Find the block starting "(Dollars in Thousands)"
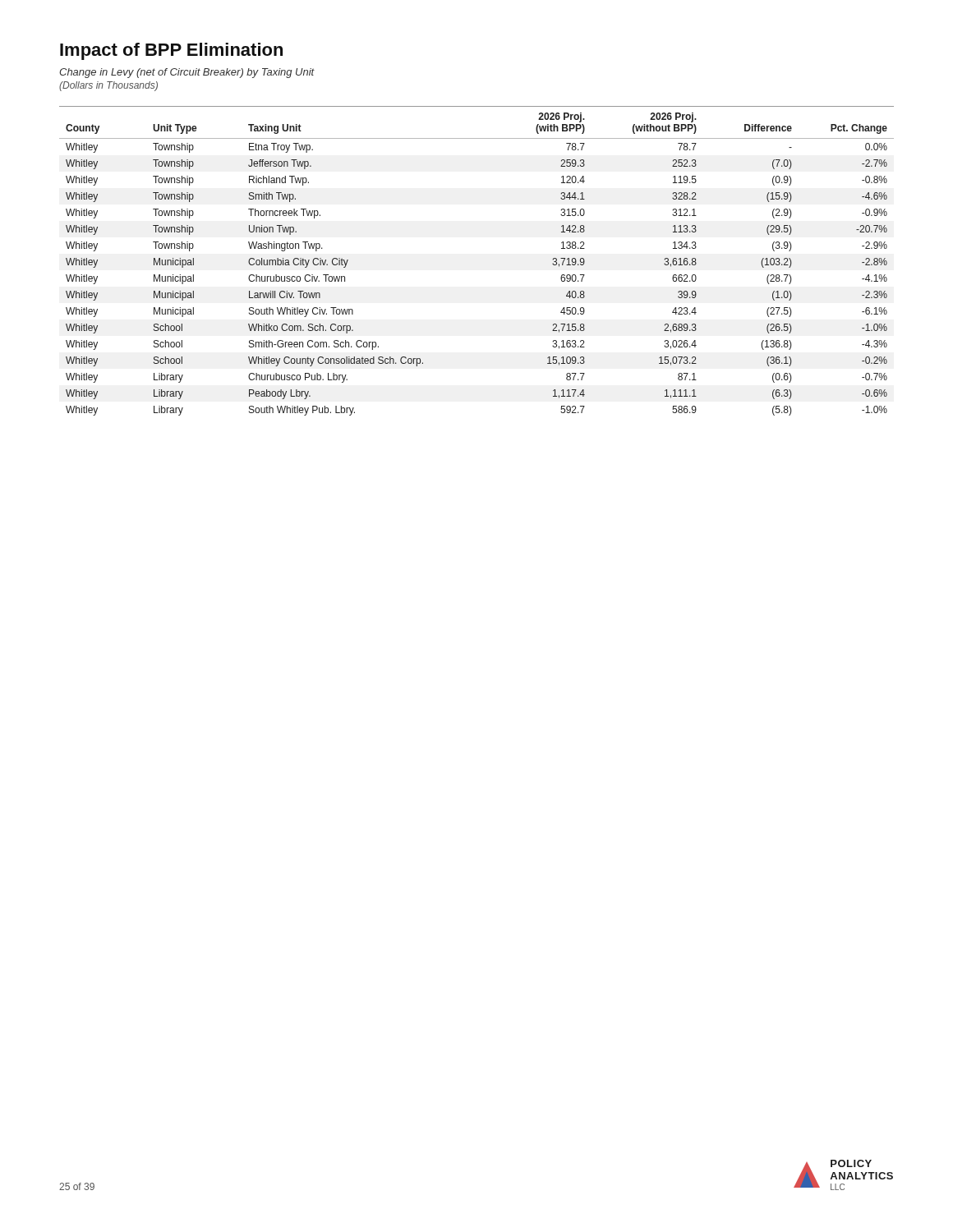Viewport: 953px width, 1232px height. 108,86
